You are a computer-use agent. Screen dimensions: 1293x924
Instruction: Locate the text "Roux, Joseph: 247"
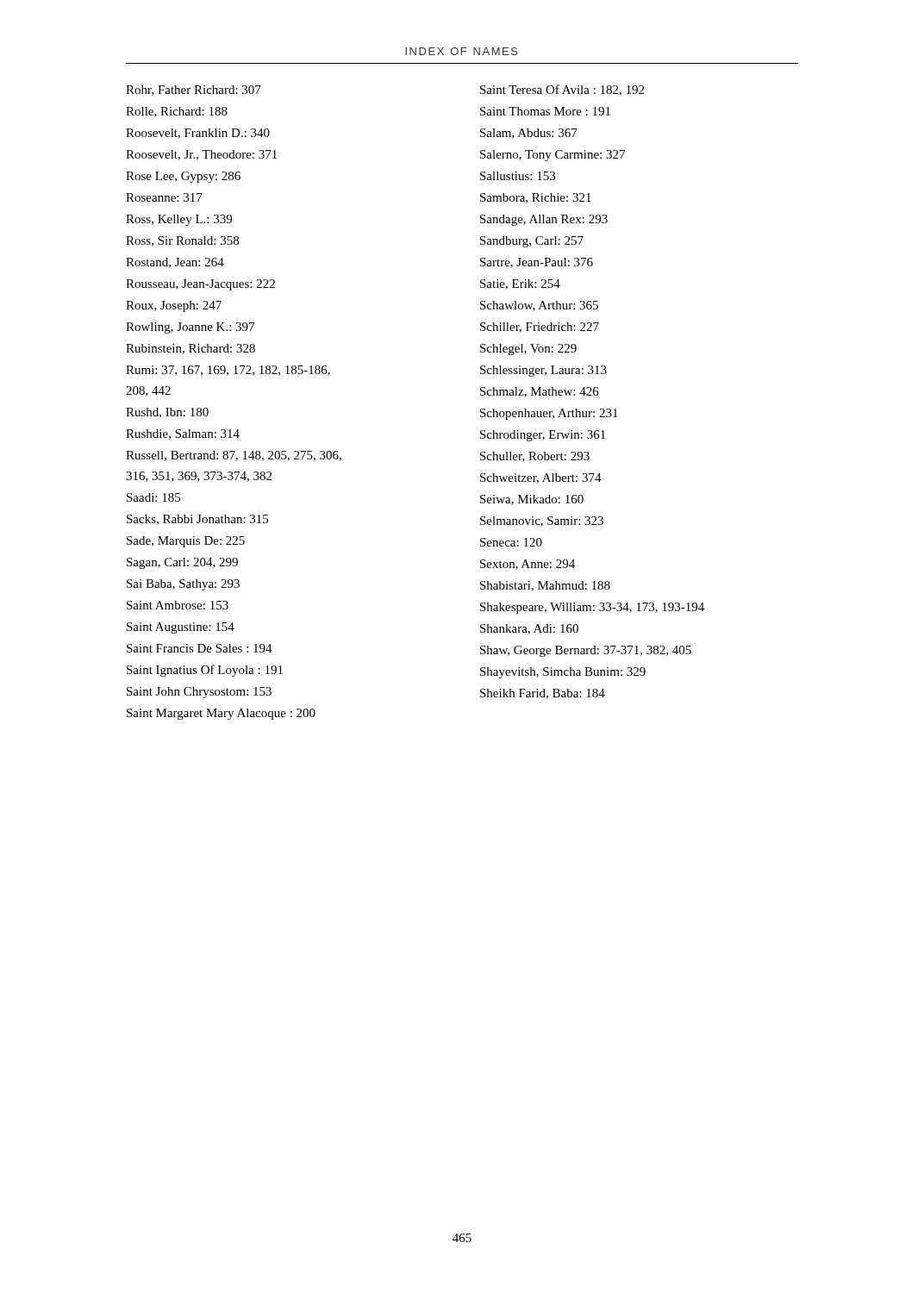174,305
